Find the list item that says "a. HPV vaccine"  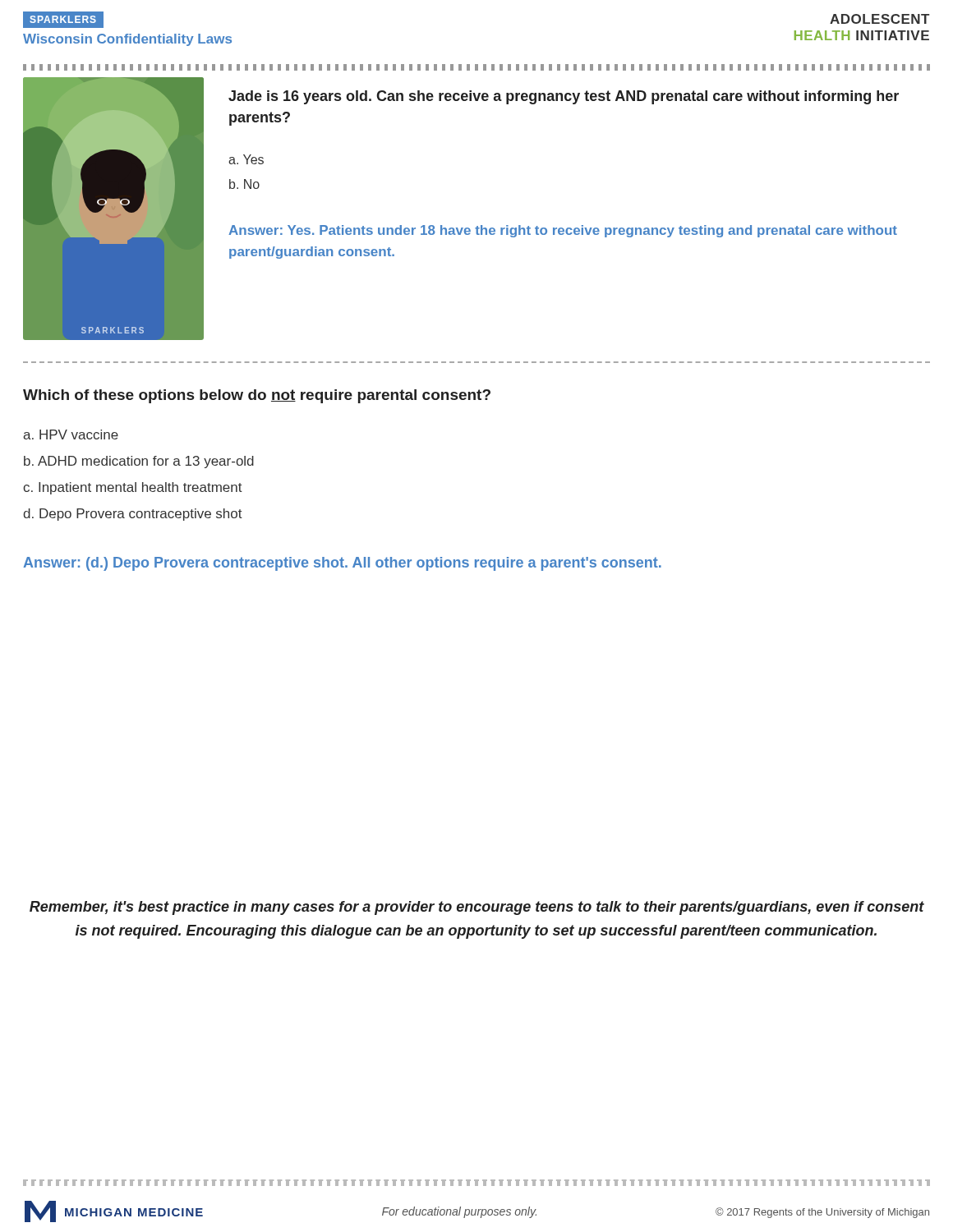pyautogui.click(x=71, y=435)
